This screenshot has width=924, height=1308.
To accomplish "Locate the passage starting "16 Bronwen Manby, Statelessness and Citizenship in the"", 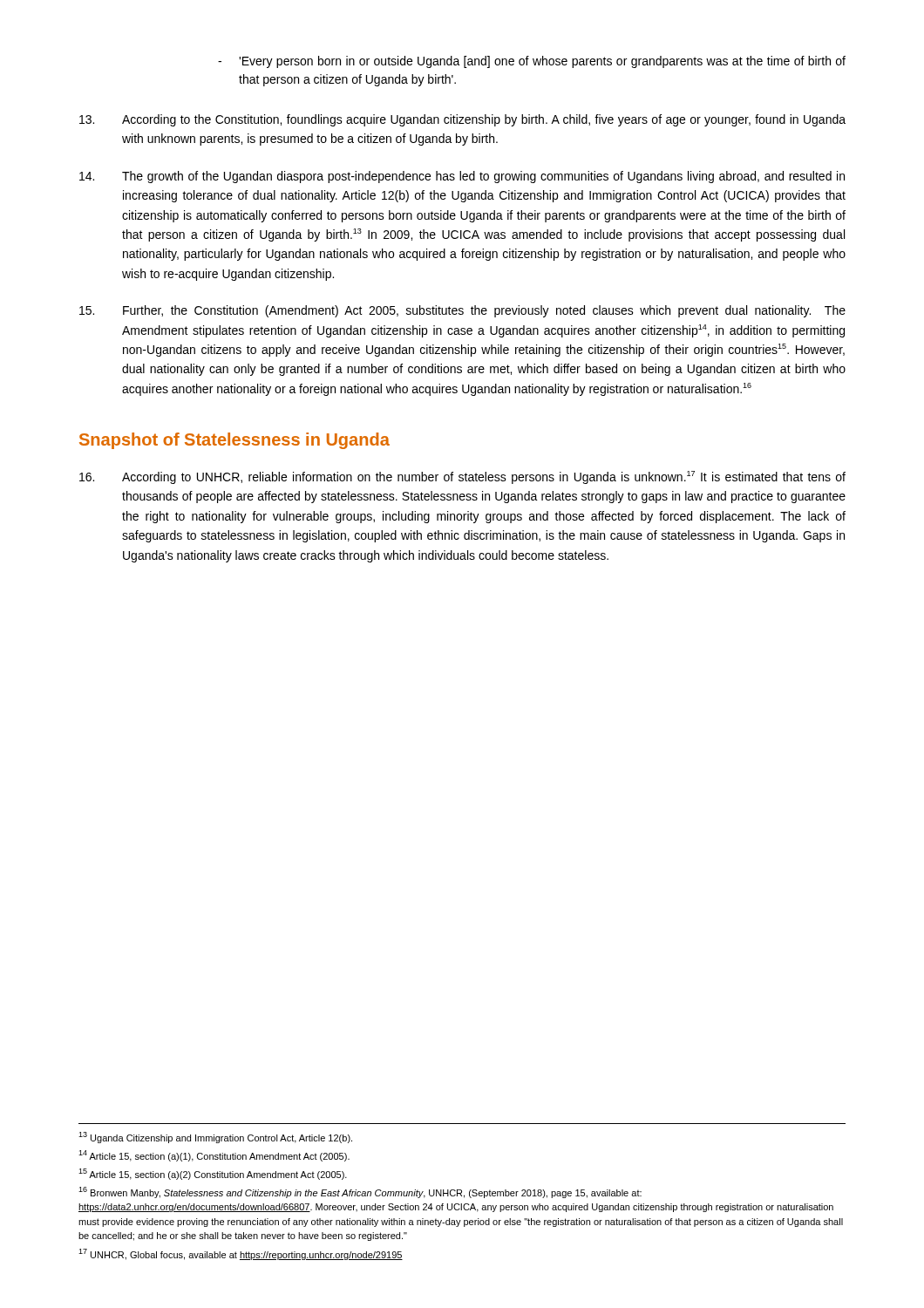I will tap(461, 1213).
